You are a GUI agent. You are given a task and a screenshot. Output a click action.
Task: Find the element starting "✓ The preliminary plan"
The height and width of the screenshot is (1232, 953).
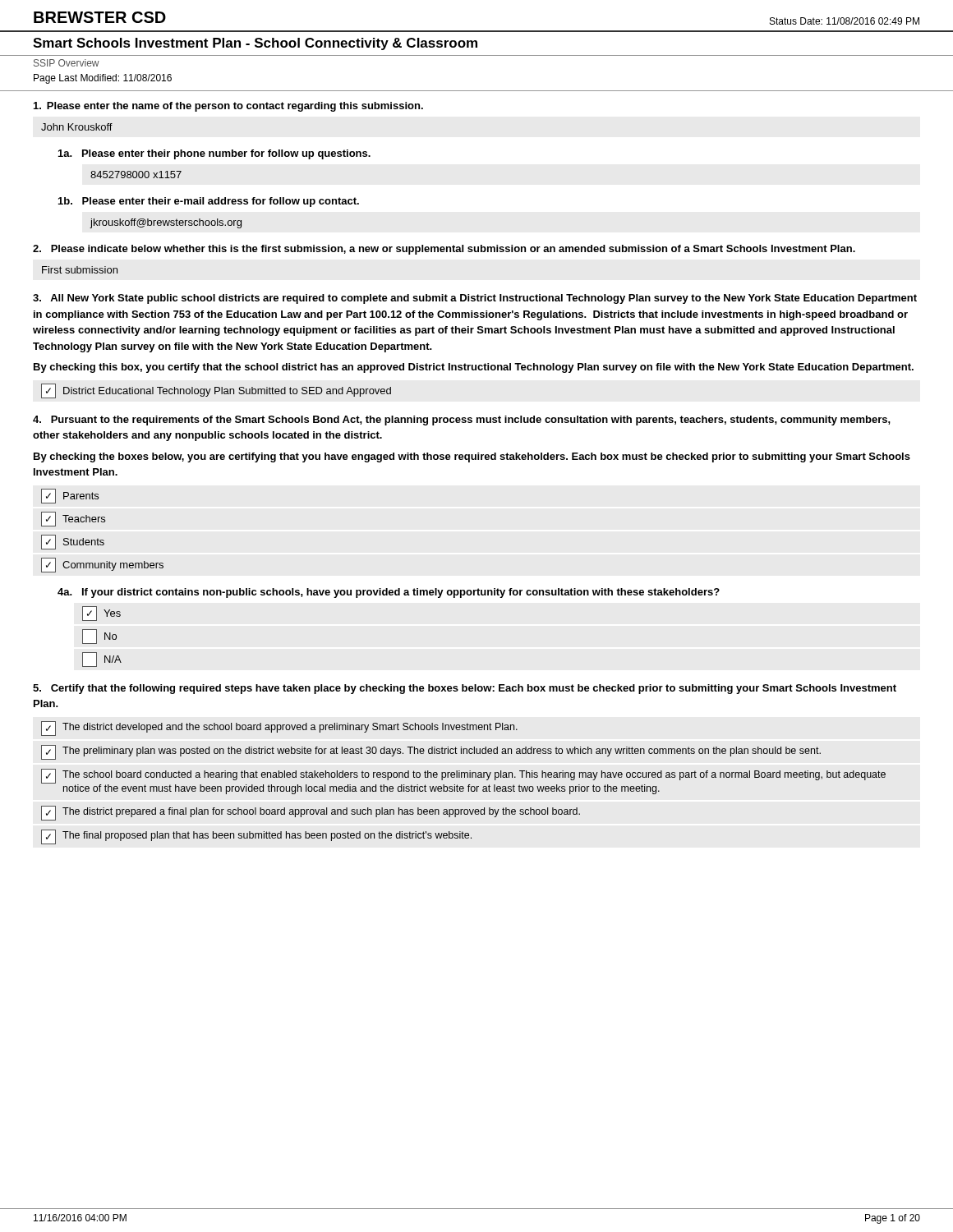(x=431, y=752)
